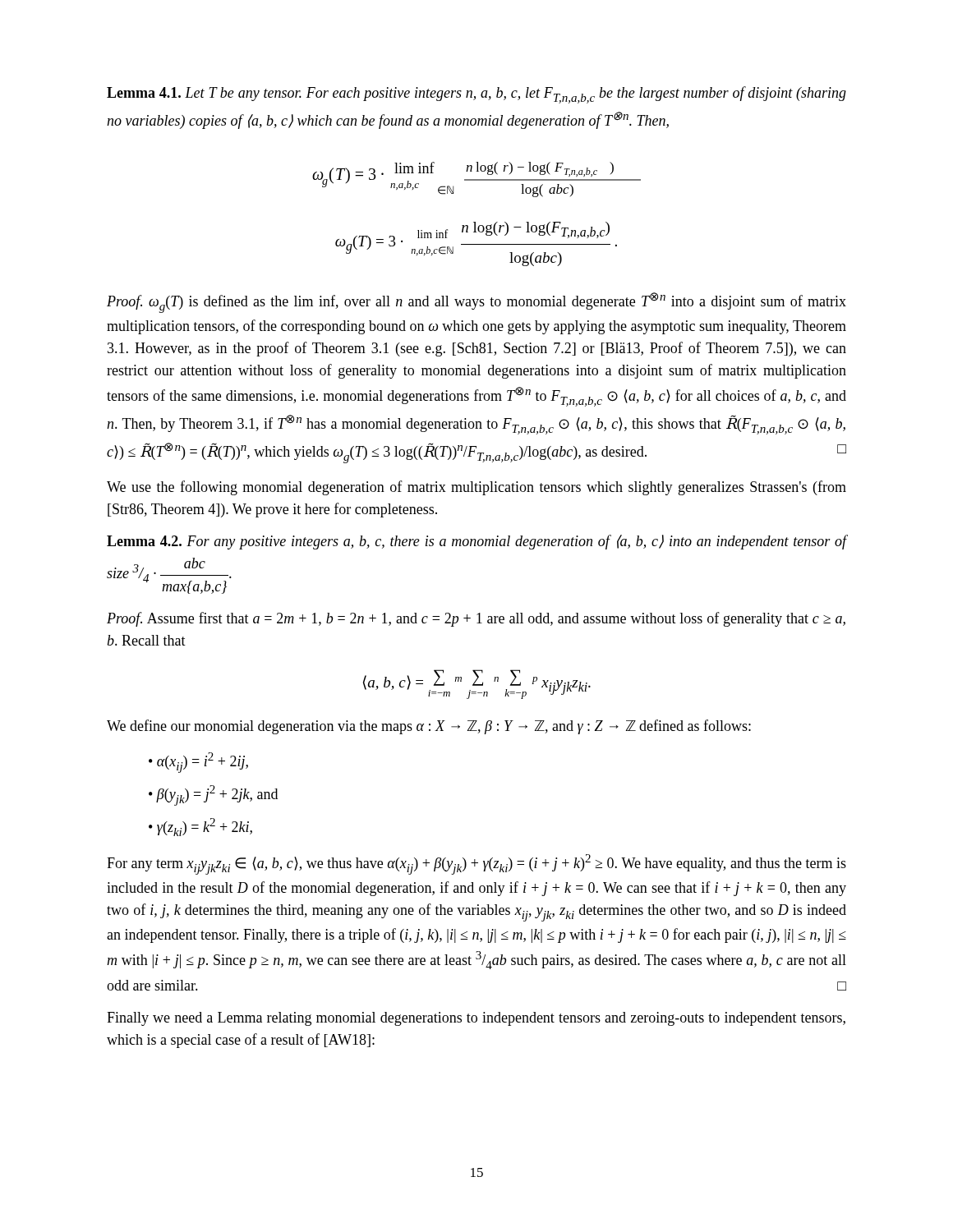This screenshot has height=1232, width=953.
Task: Find the text block with the text "We define our monomial degeneration via"
Action: click(429, 726)
